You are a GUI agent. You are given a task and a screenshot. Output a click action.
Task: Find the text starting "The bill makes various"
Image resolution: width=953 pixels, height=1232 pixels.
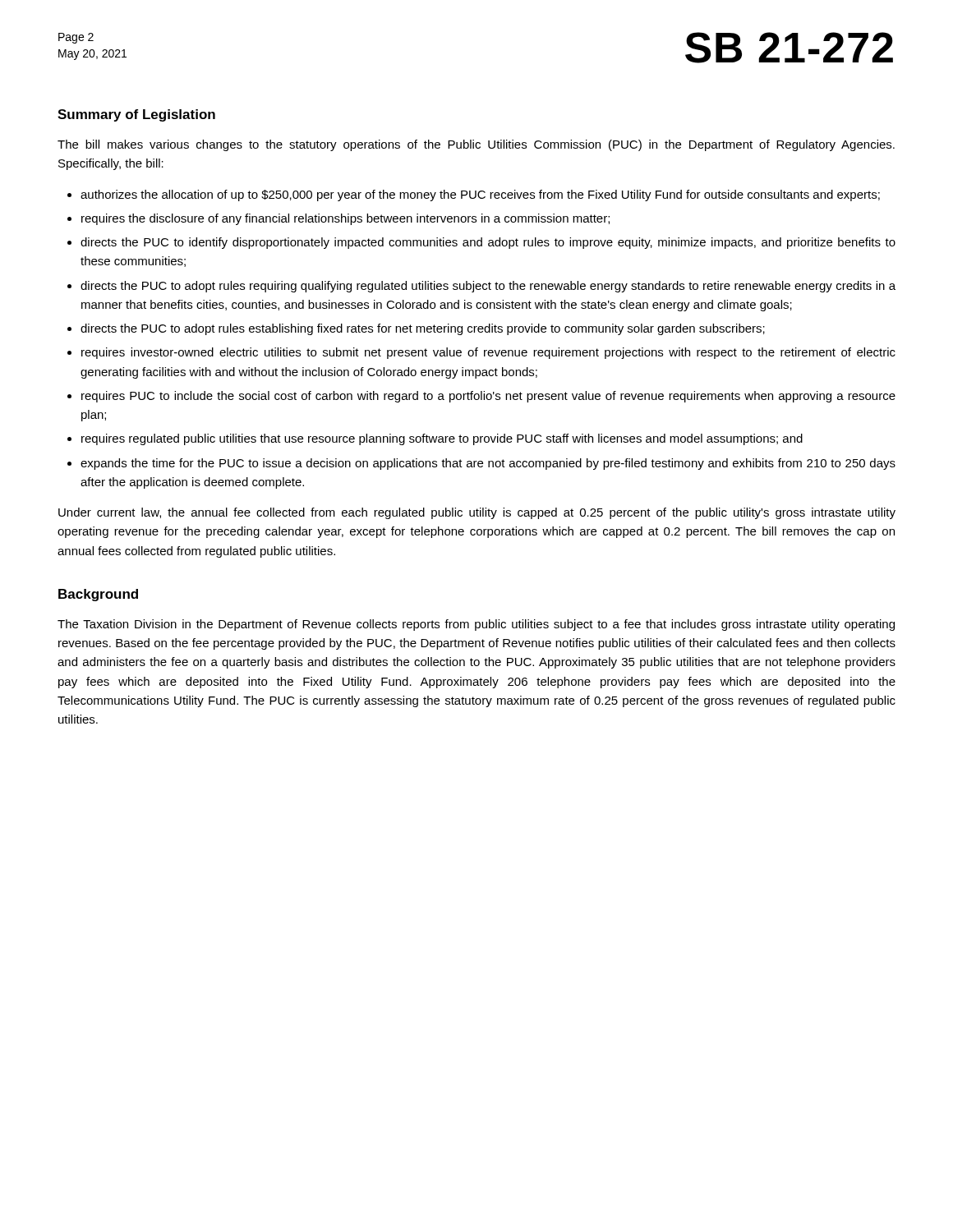point(476,154)
